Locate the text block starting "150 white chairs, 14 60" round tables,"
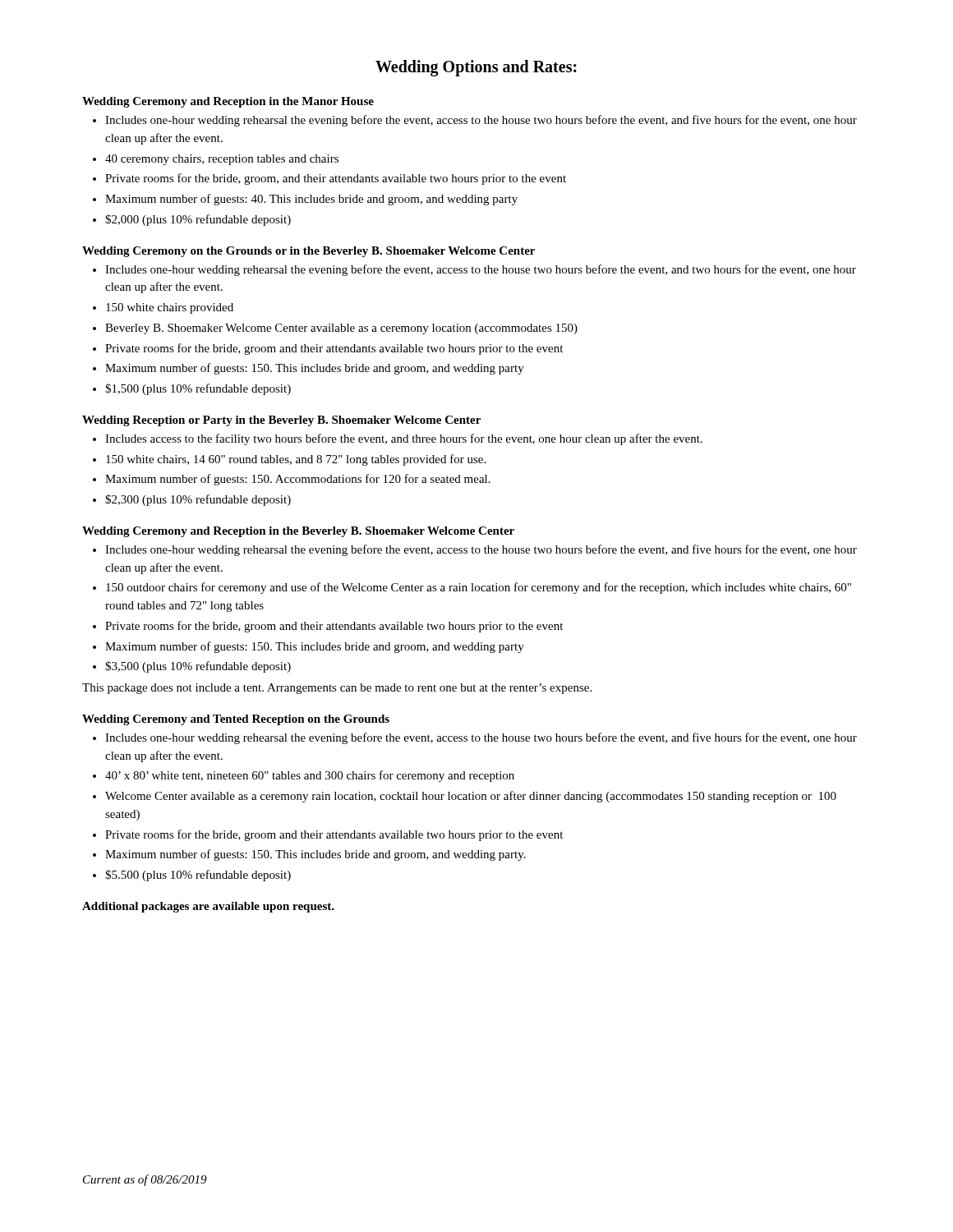Screen dimensions: 1232x953 (296, 459)
